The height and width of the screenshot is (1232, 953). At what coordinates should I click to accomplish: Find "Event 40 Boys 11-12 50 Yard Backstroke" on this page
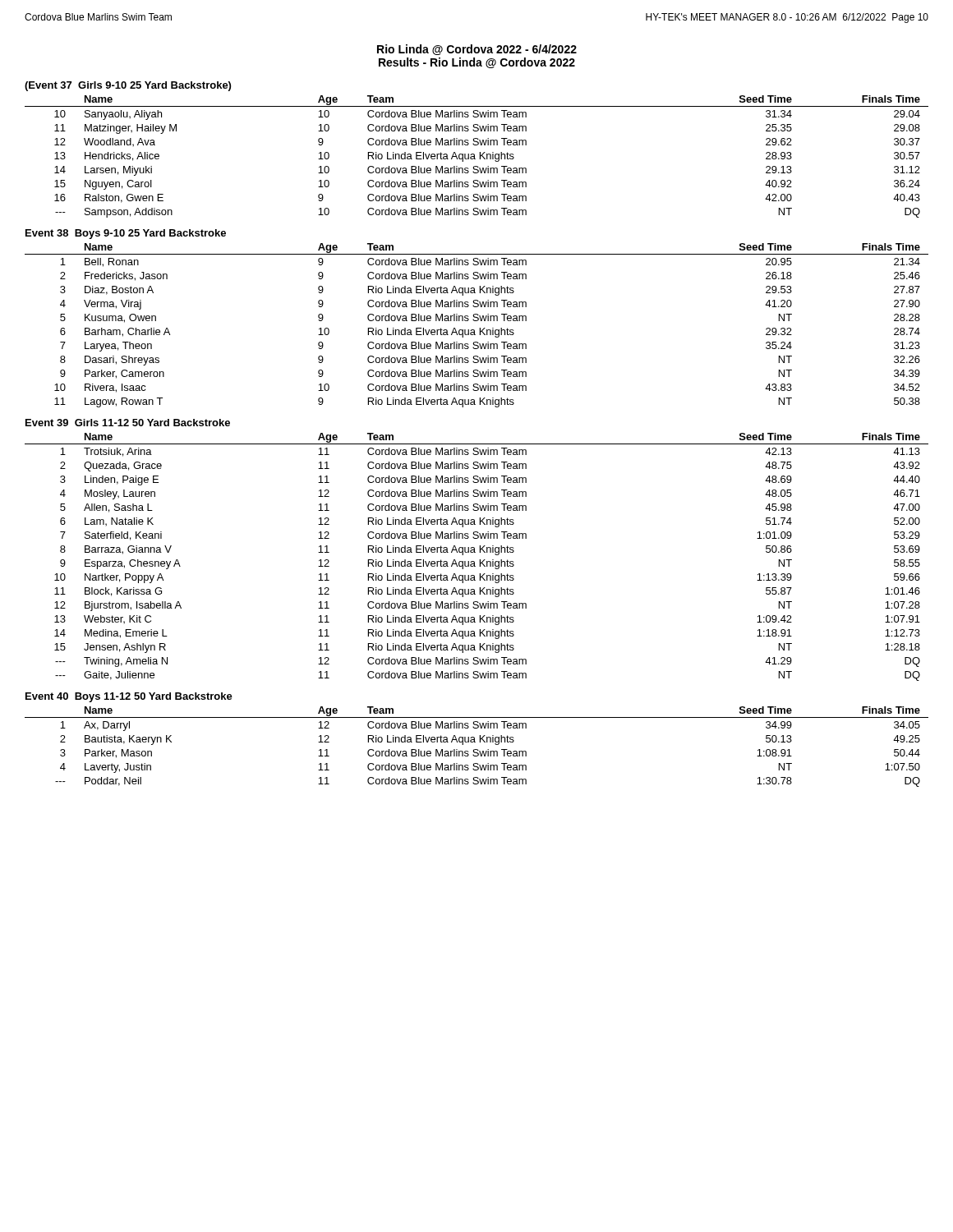tap(128, 696)
